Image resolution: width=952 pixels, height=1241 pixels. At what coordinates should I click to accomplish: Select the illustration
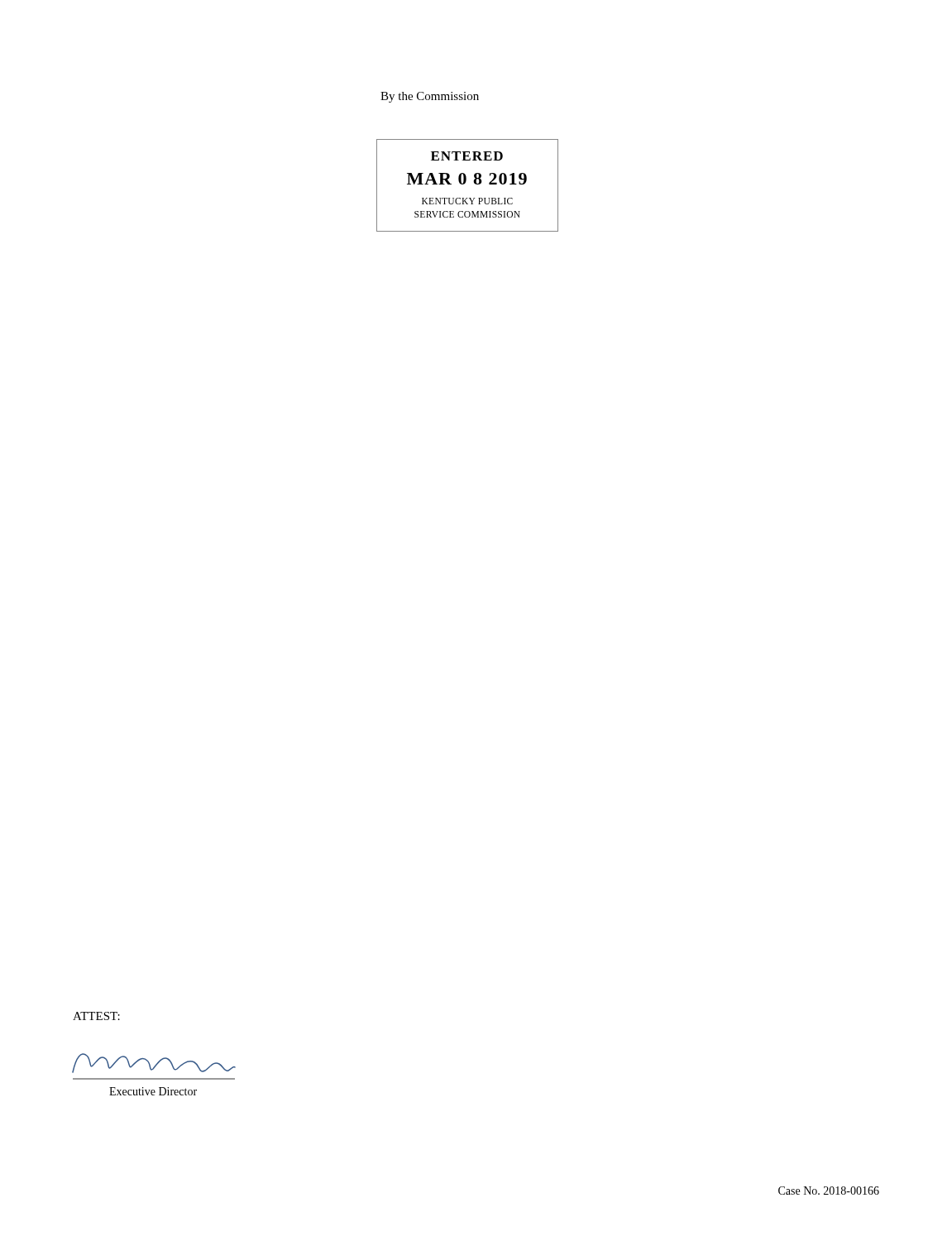pos(153,1070)
